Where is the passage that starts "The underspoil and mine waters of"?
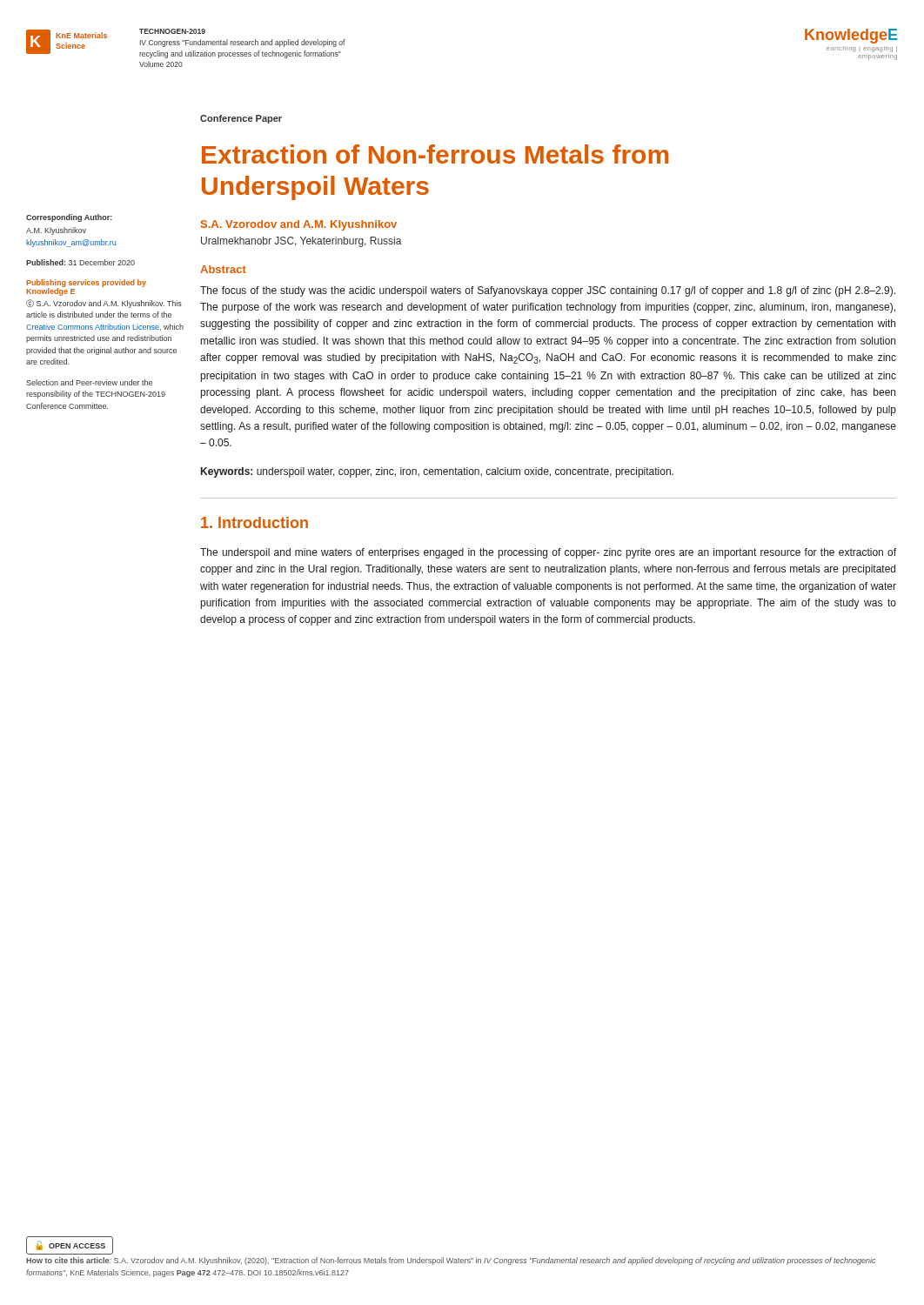924x1305 pixels. point(548,586)
